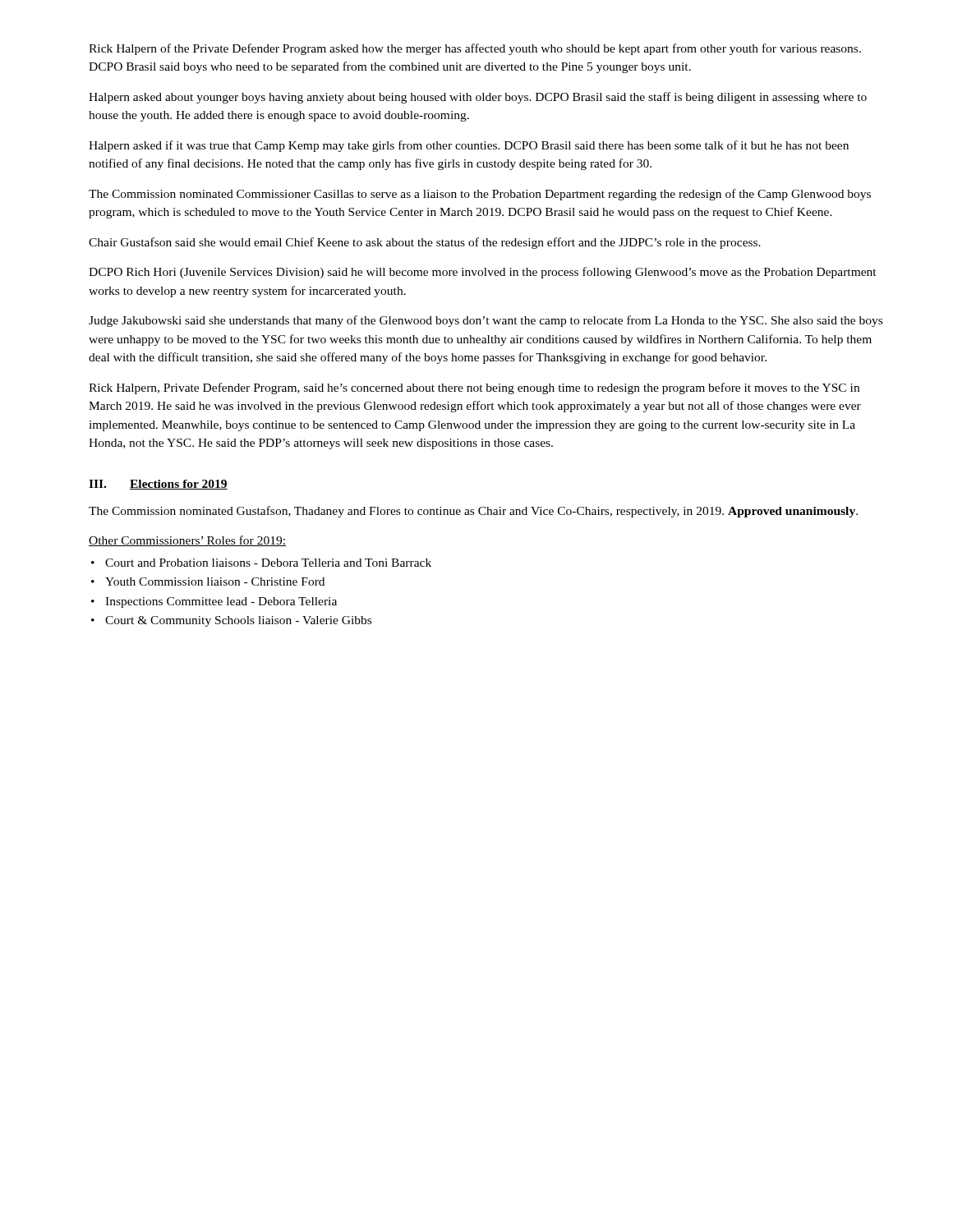Find the element starting "Other Commissioners’ Roles for 2019:"
This screenshot has height=1232, width=953.
pos(187,540)
